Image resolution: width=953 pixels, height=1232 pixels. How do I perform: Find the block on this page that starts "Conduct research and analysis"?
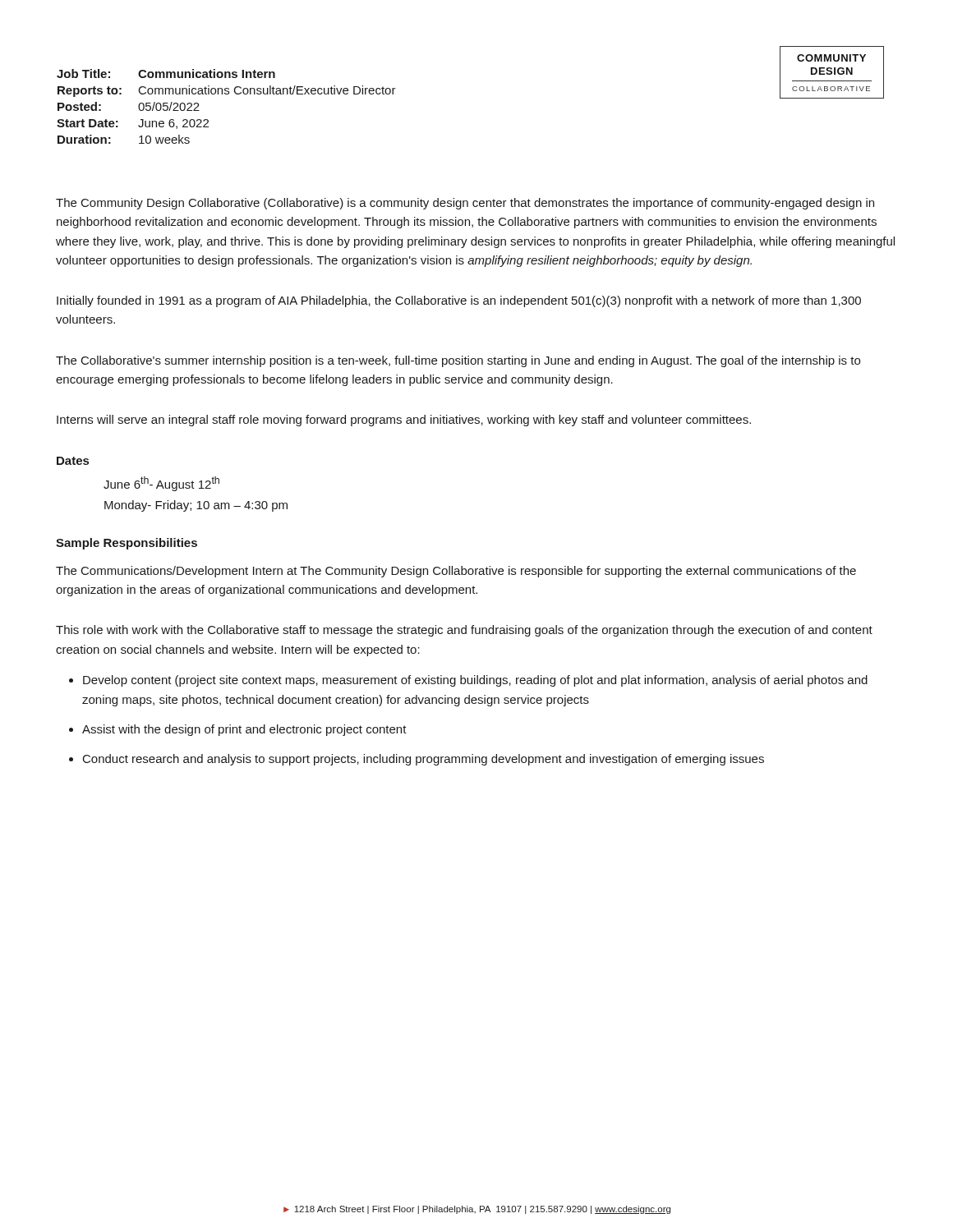pyautogui.click(x=423, y=758)
